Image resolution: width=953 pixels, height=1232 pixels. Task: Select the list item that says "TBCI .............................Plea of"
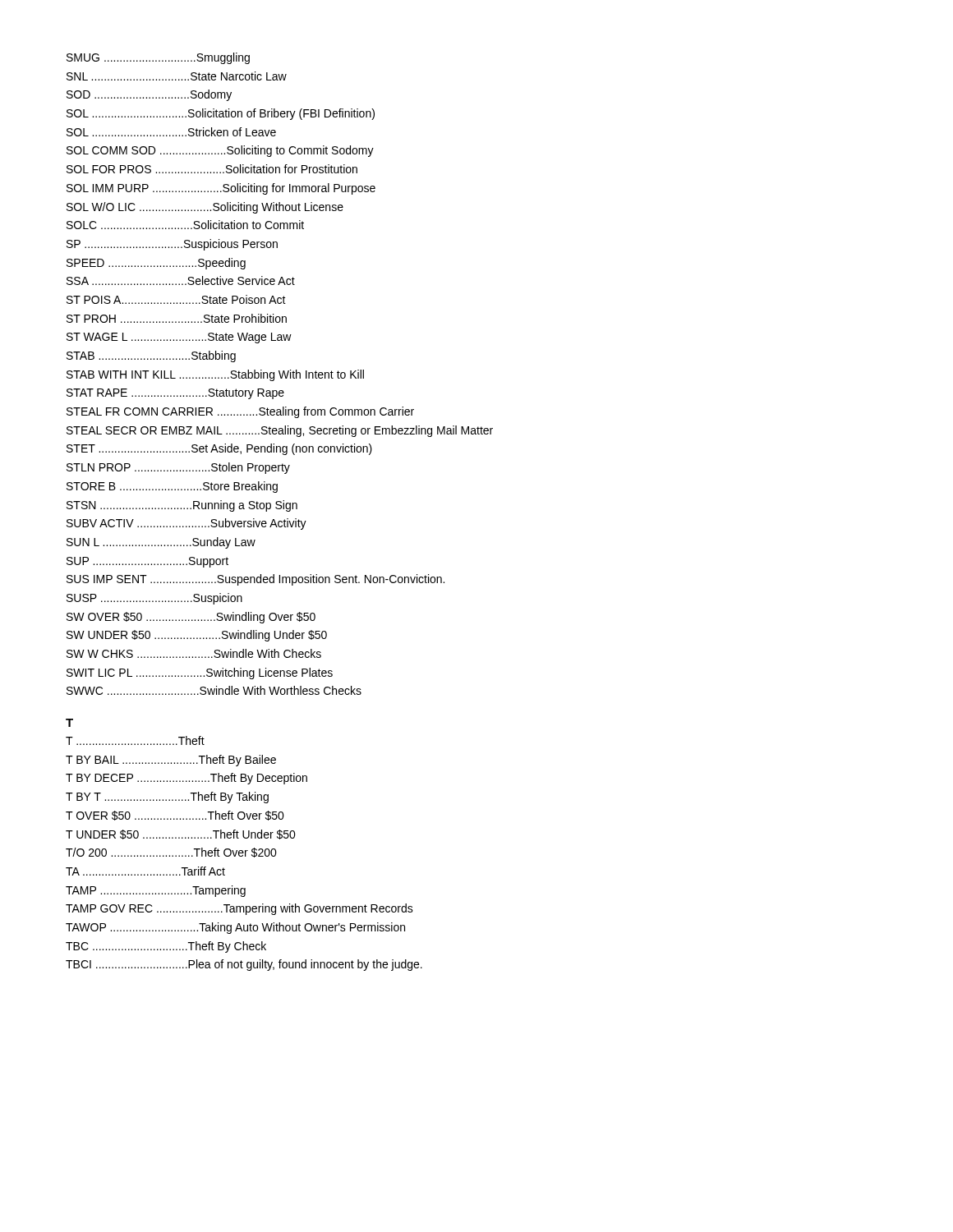click(244, 964)
